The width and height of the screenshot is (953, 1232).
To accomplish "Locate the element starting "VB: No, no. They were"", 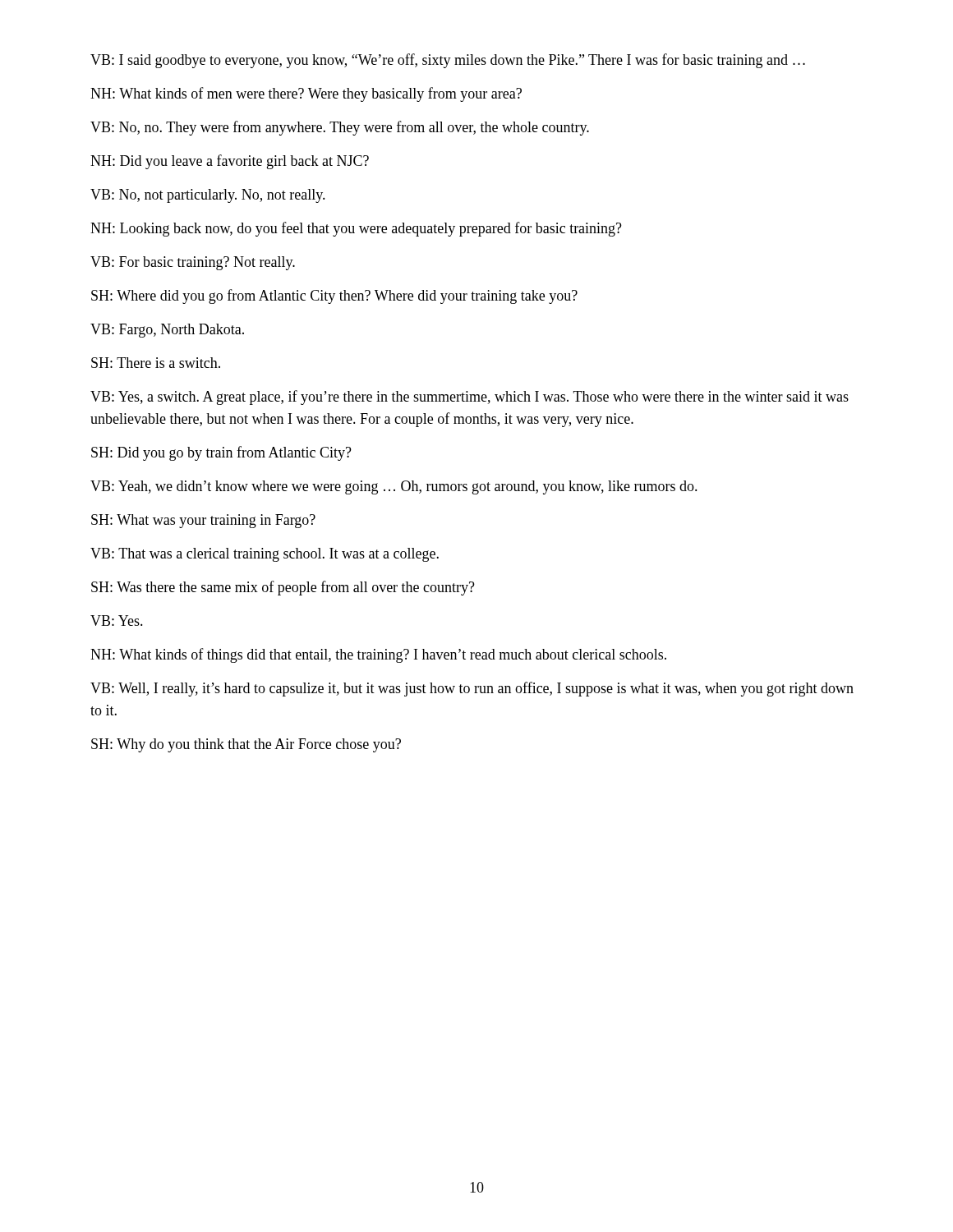I will tap(340, 127).
